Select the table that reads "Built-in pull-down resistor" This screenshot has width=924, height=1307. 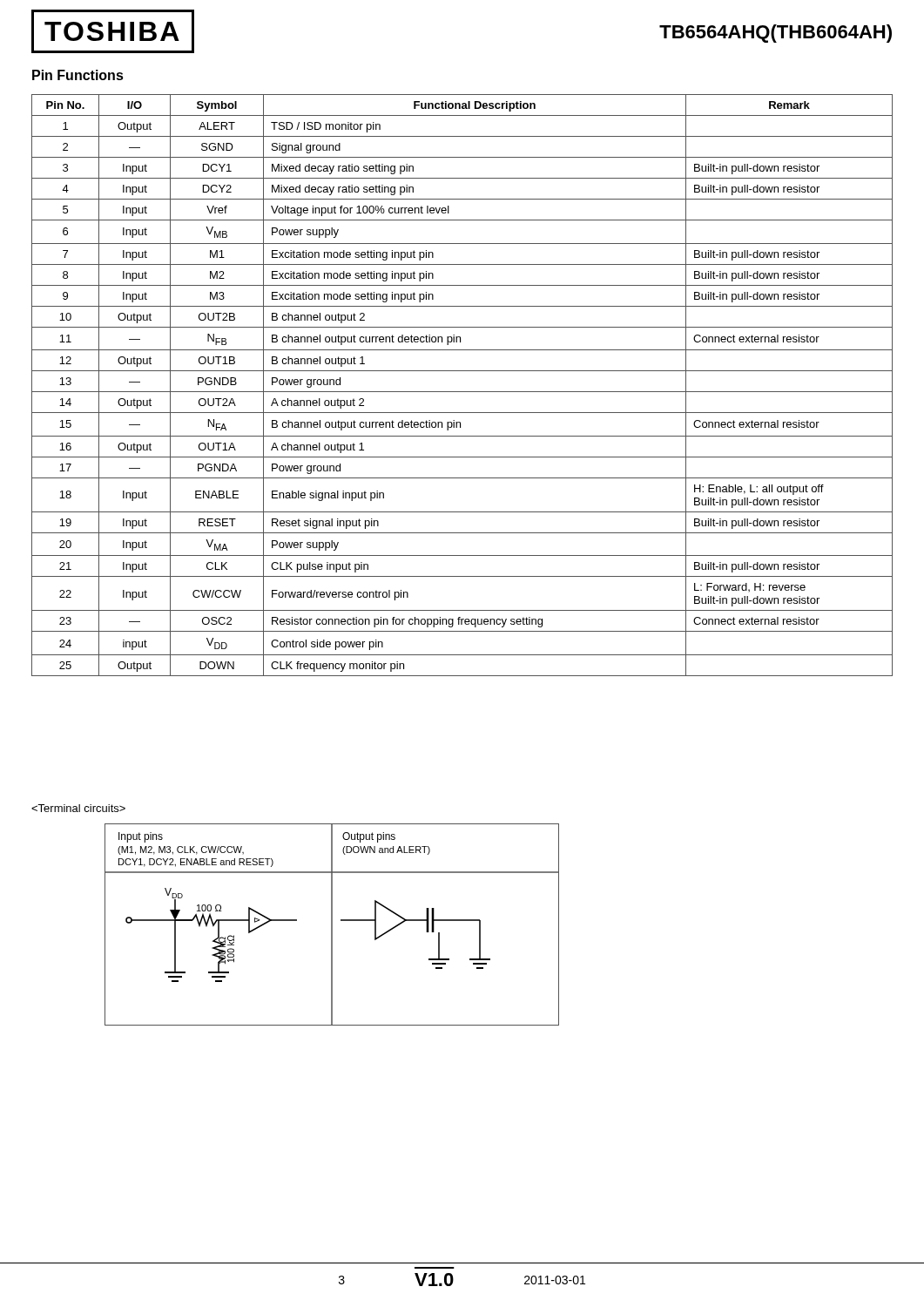tap(462, 385)
